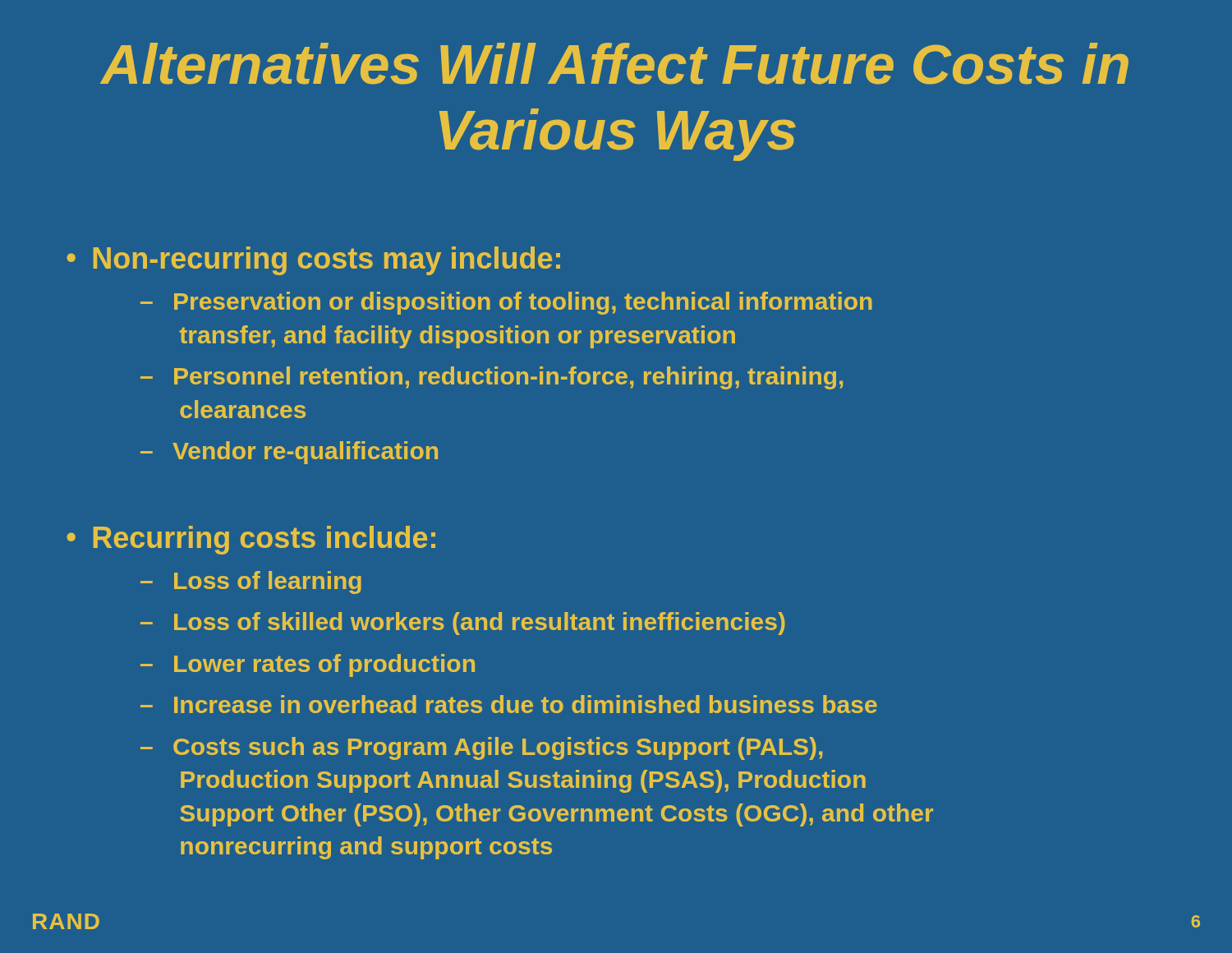This screenshot has width=1232, height=953.
Task: Select the text block starting "– Lower rates of production"
Action: tap(308, 664)
